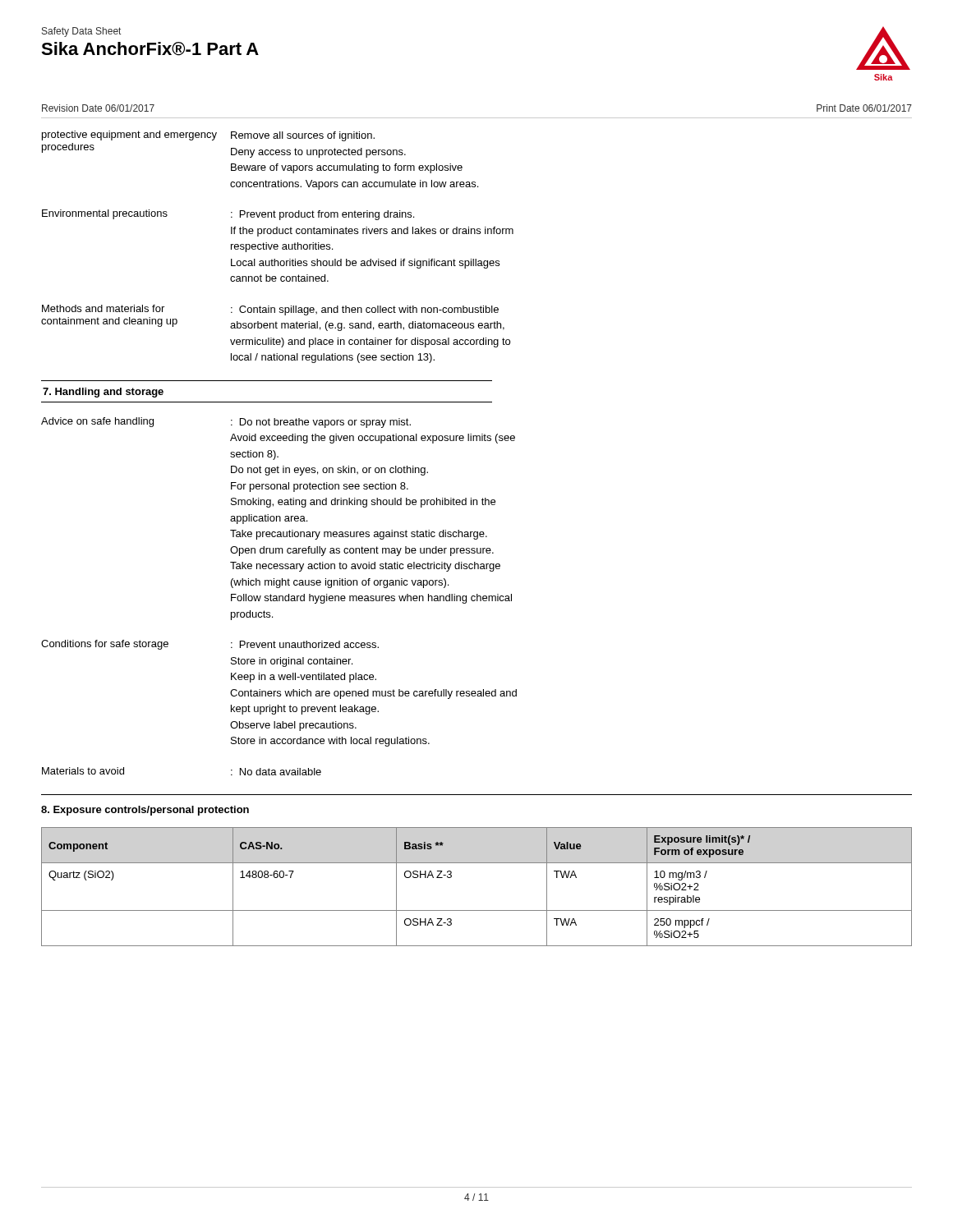Image resolution: width=953 pixels, height=1232 pixels.
Task: Click on the table containing "Exposure limit(s)* /"
Action: tap(476, 887)
